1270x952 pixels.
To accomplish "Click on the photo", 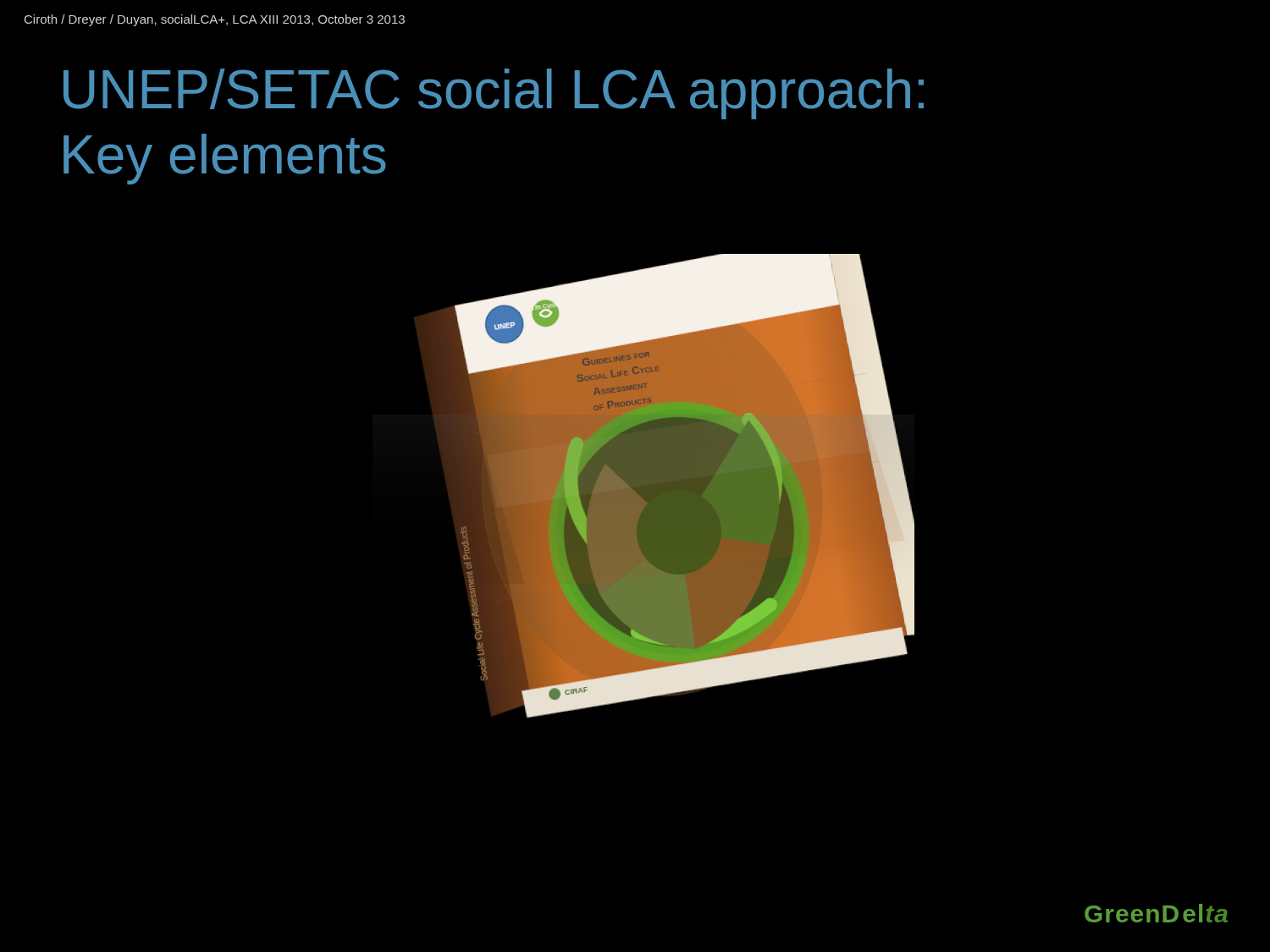I will (x=643, y=491).
